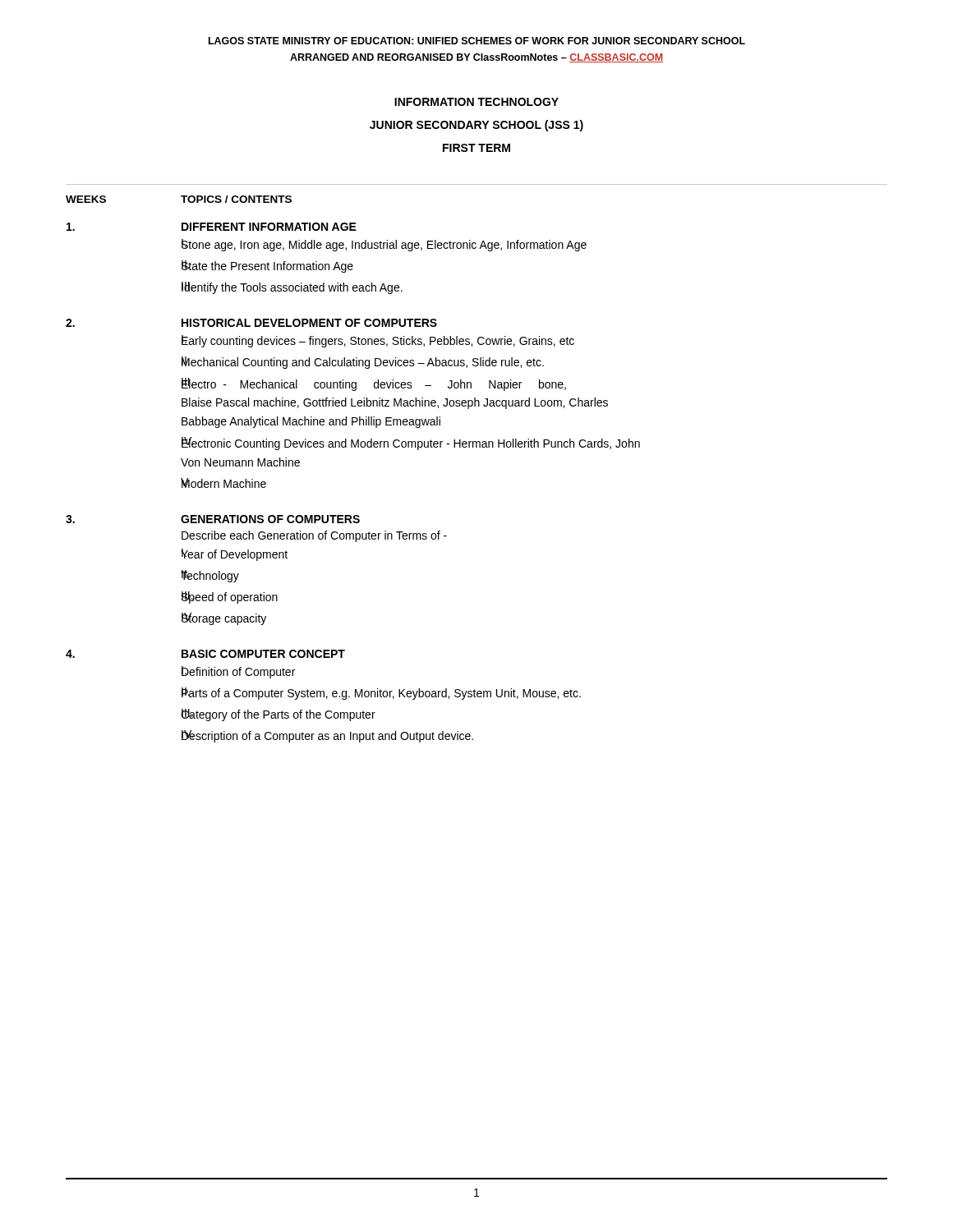Select the element starting "IV. Storage capacity"
The width and height of the screenshot is (953, 1232).
224,619
